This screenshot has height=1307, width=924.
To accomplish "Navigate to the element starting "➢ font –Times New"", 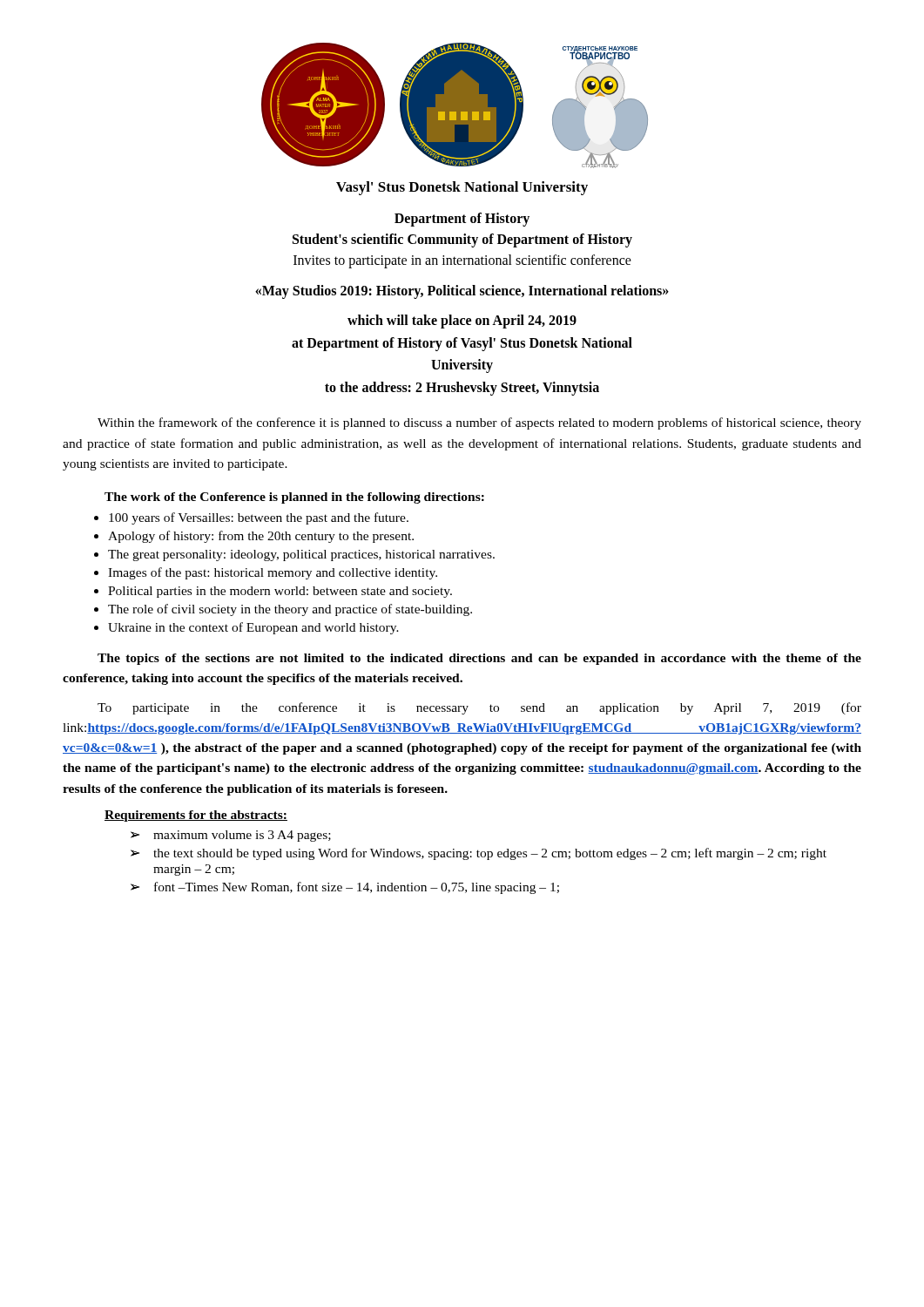I will click(495, 887).
